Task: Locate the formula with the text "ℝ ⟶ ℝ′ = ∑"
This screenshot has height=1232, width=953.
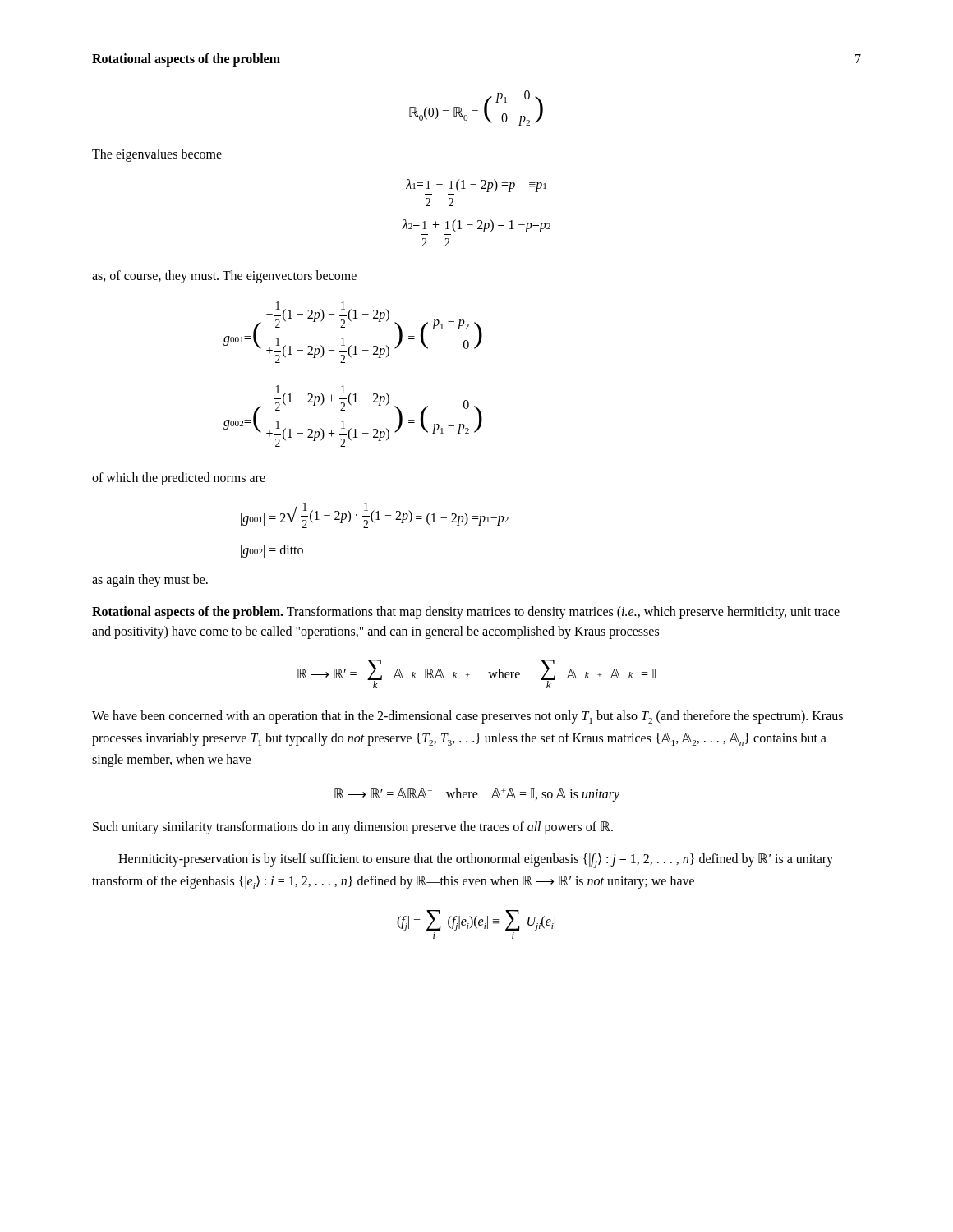Action: [476, 674]
